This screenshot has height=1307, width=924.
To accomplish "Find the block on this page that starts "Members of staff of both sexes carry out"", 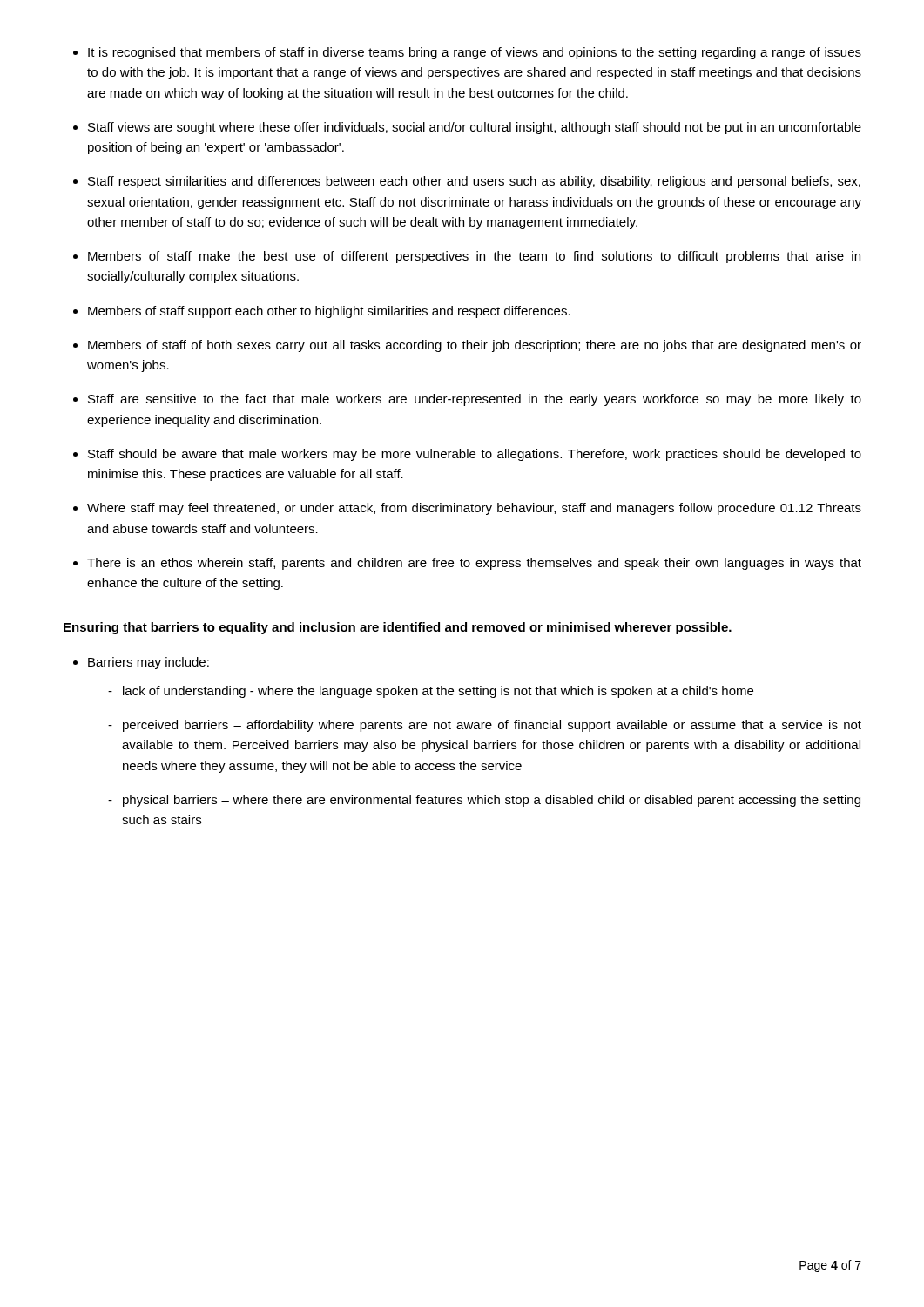I will click(x=474, y=355).
